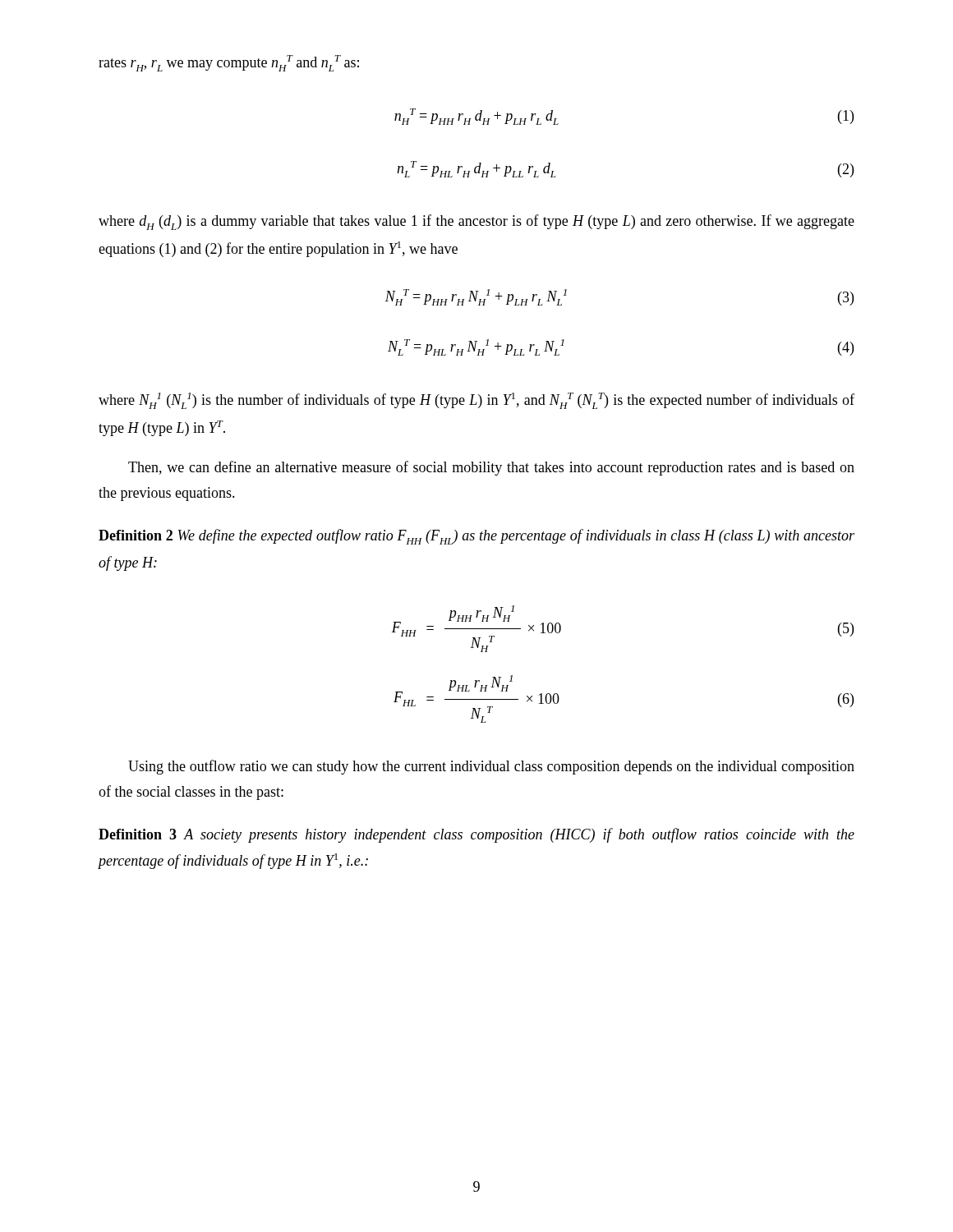Navigate to the text block starting "FHH = pHH"

476,629
